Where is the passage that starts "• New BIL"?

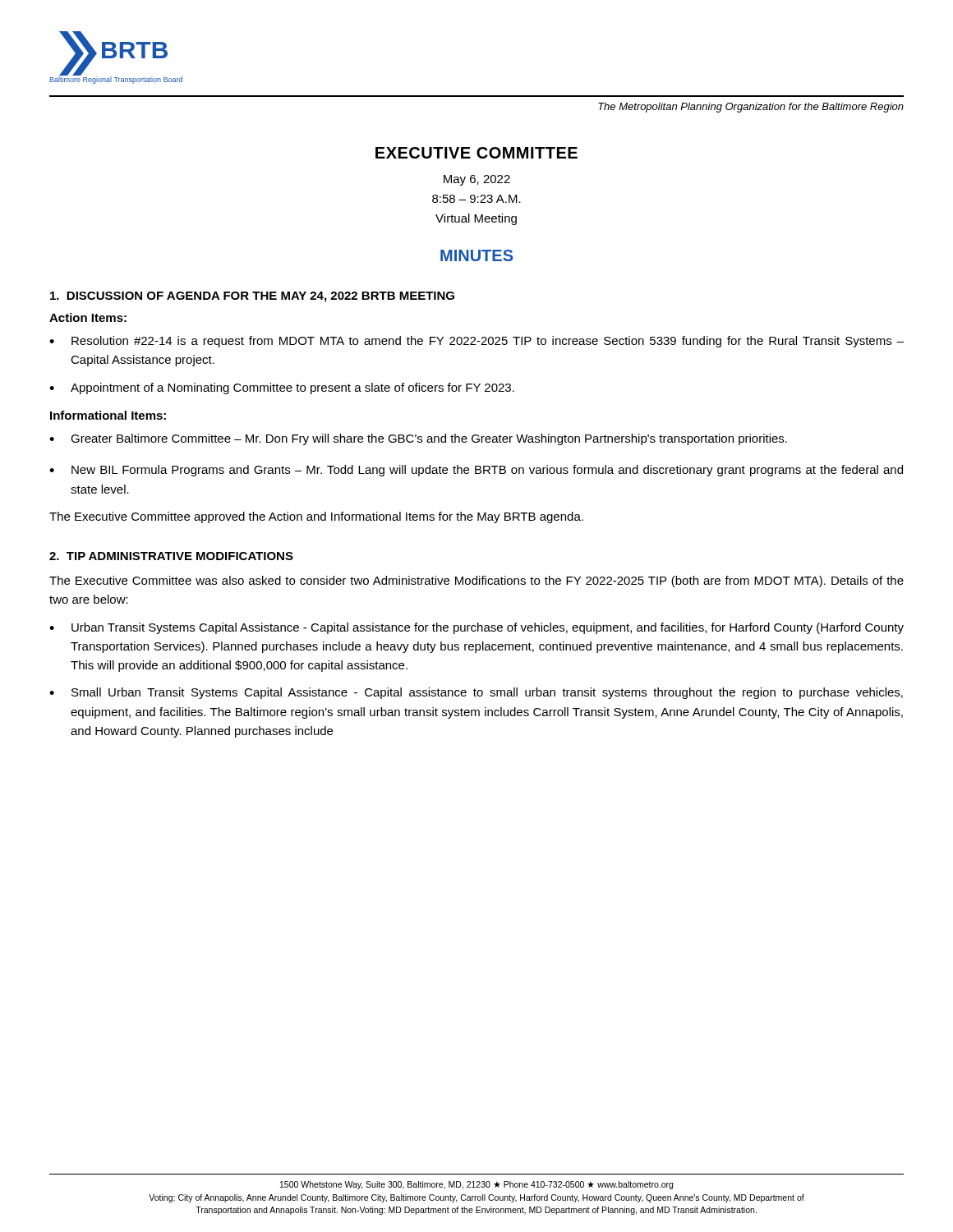(x=476, y=479)
